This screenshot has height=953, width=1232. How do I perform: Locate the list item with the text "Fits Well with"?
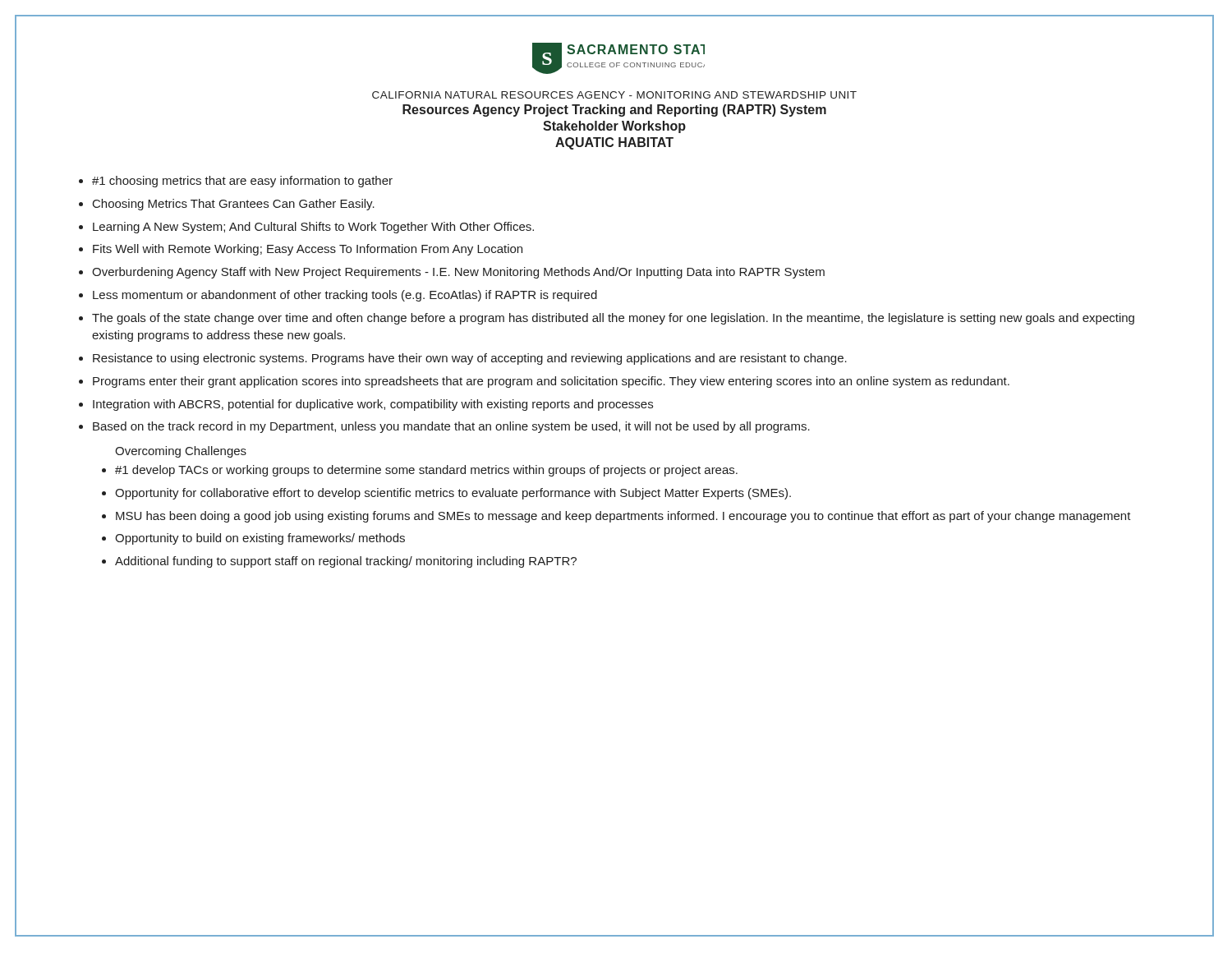[x=308, y=250]
